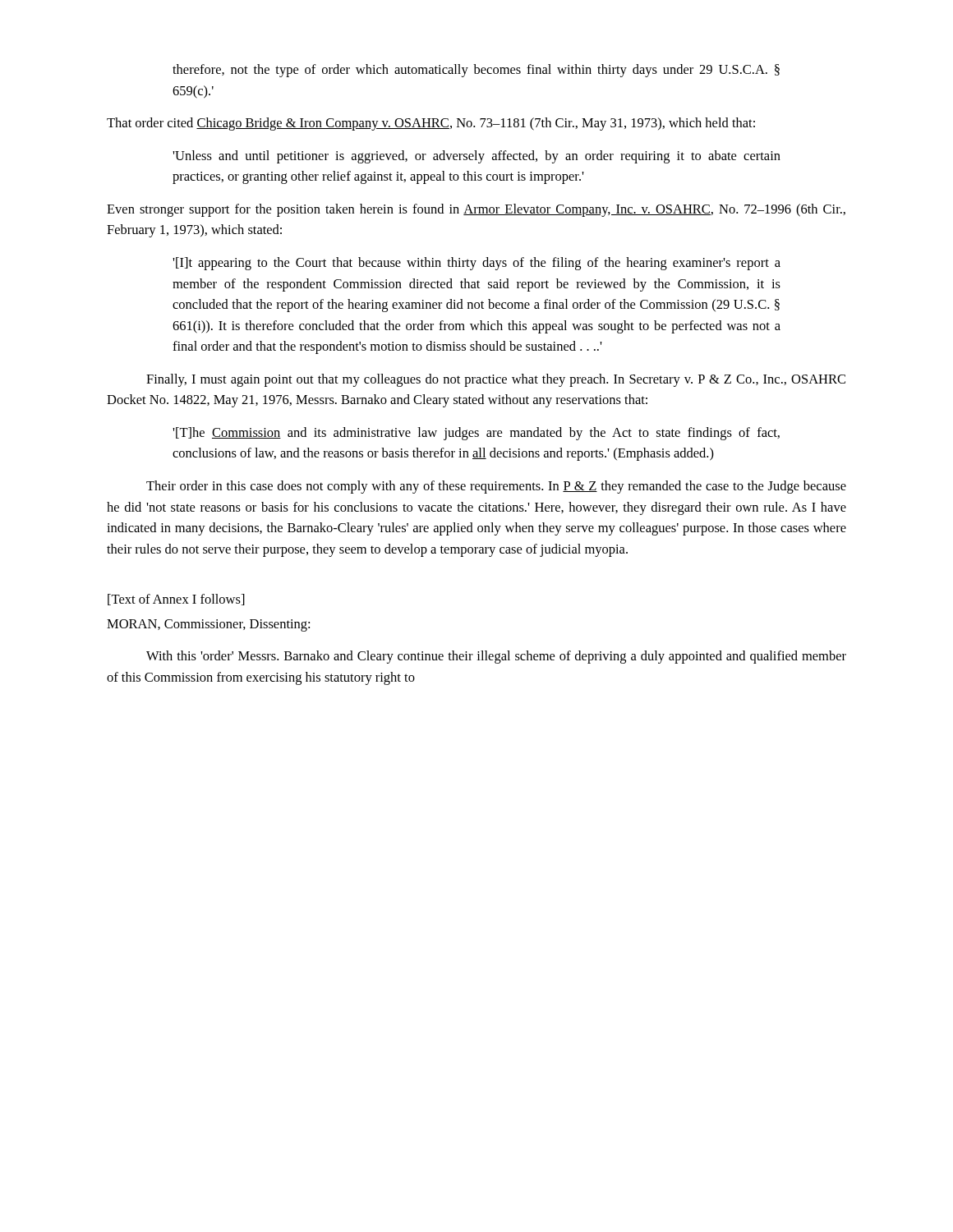Select the text starting "'[I]t appearing to the Court that because within"

pos(476,305)
